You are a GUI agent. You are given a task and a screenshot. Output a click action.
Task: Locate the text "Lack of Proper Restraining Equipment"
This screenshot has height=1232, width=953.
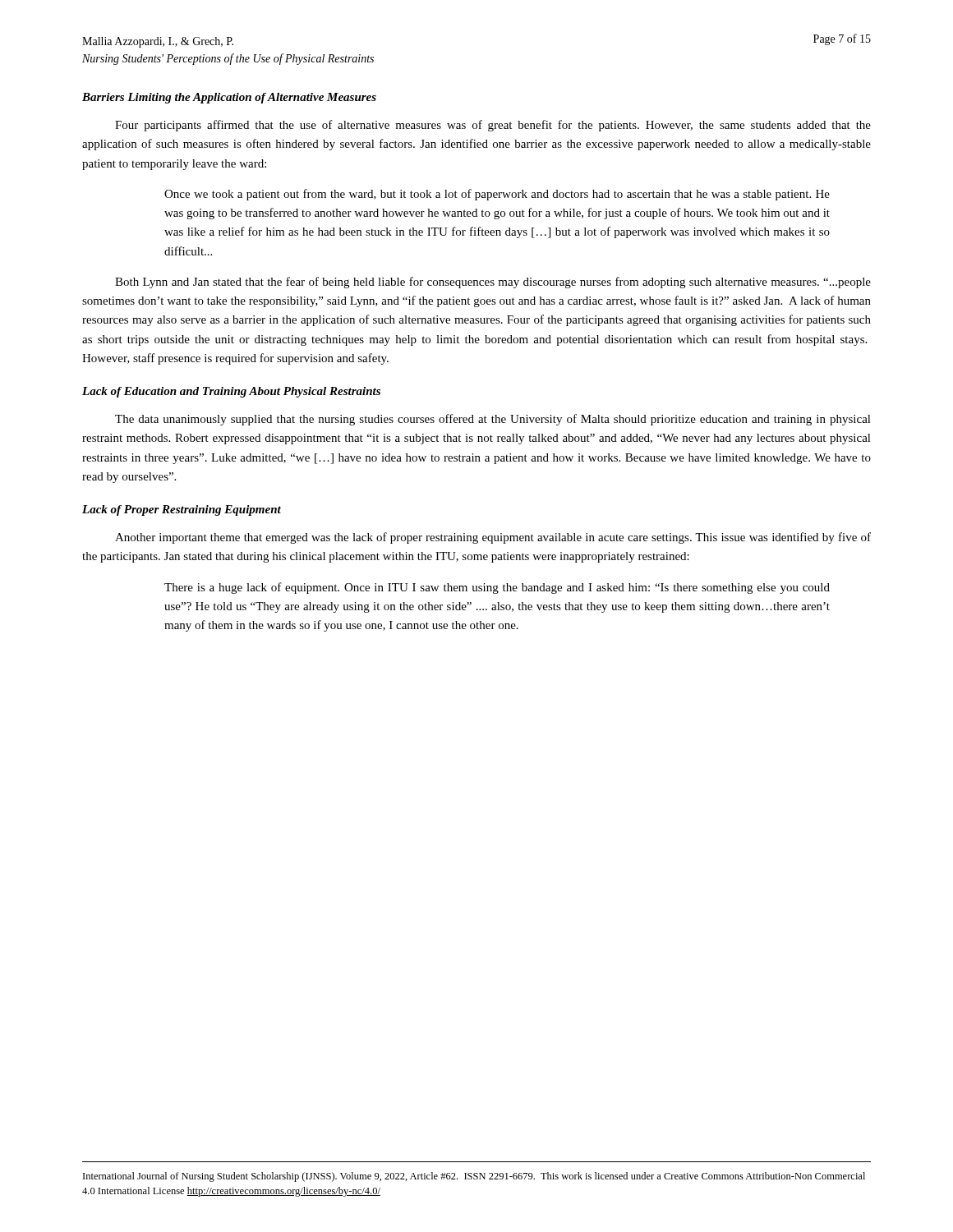point(181,509)
